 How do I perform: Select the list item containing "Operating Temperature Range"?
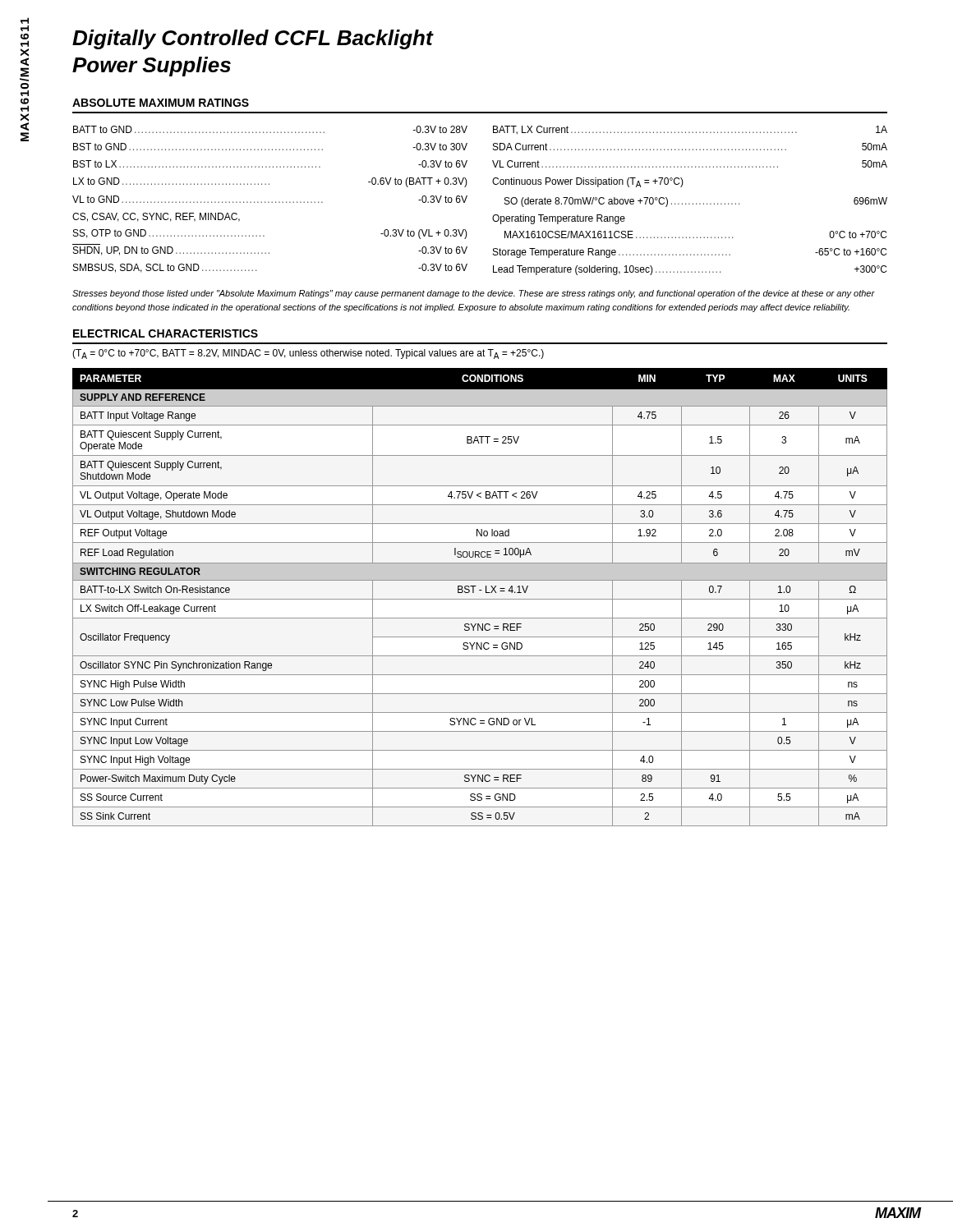(559, 218)
